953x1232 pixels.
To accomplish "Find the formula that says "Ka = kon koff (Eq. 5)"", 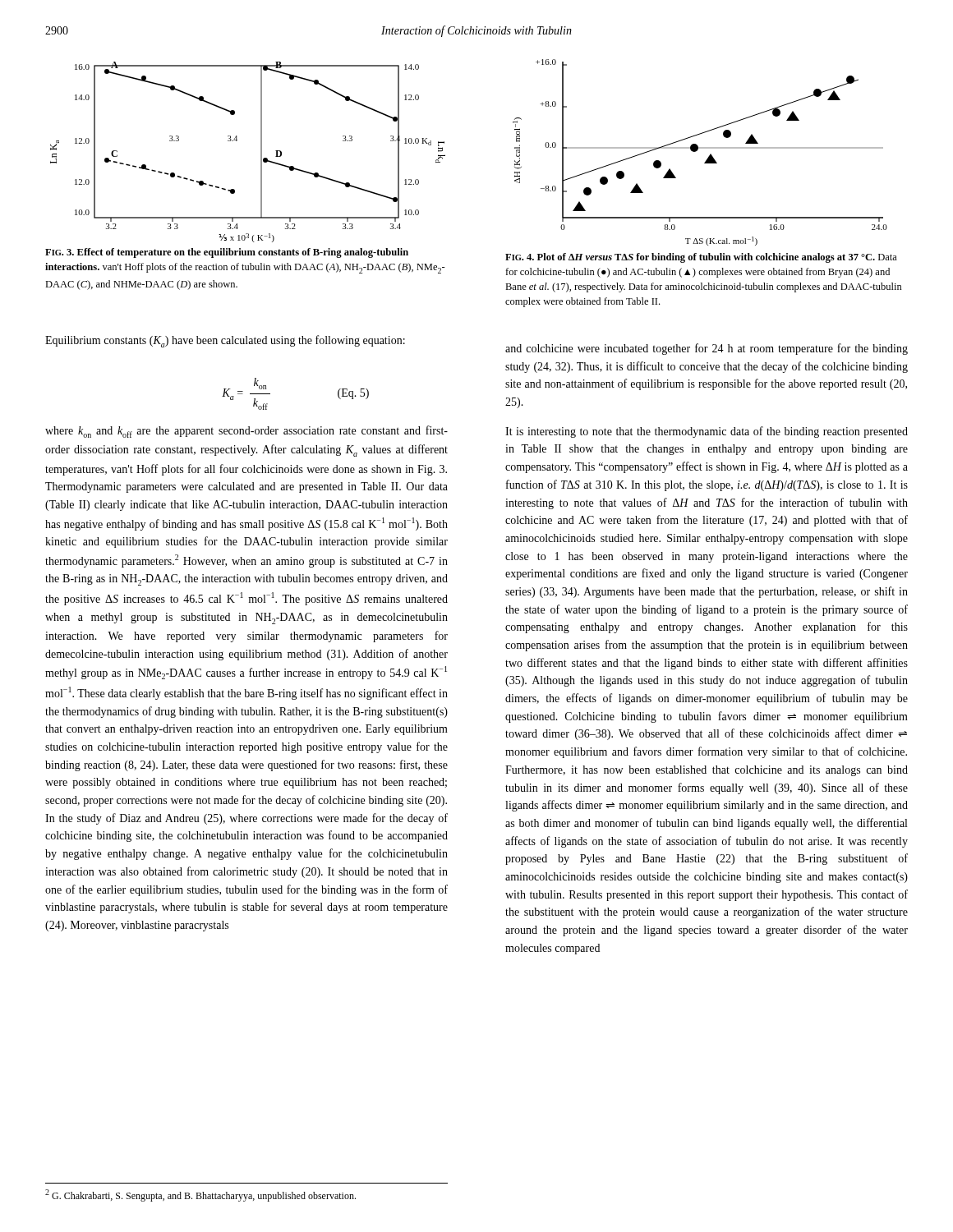I will (x=260, y=394).
